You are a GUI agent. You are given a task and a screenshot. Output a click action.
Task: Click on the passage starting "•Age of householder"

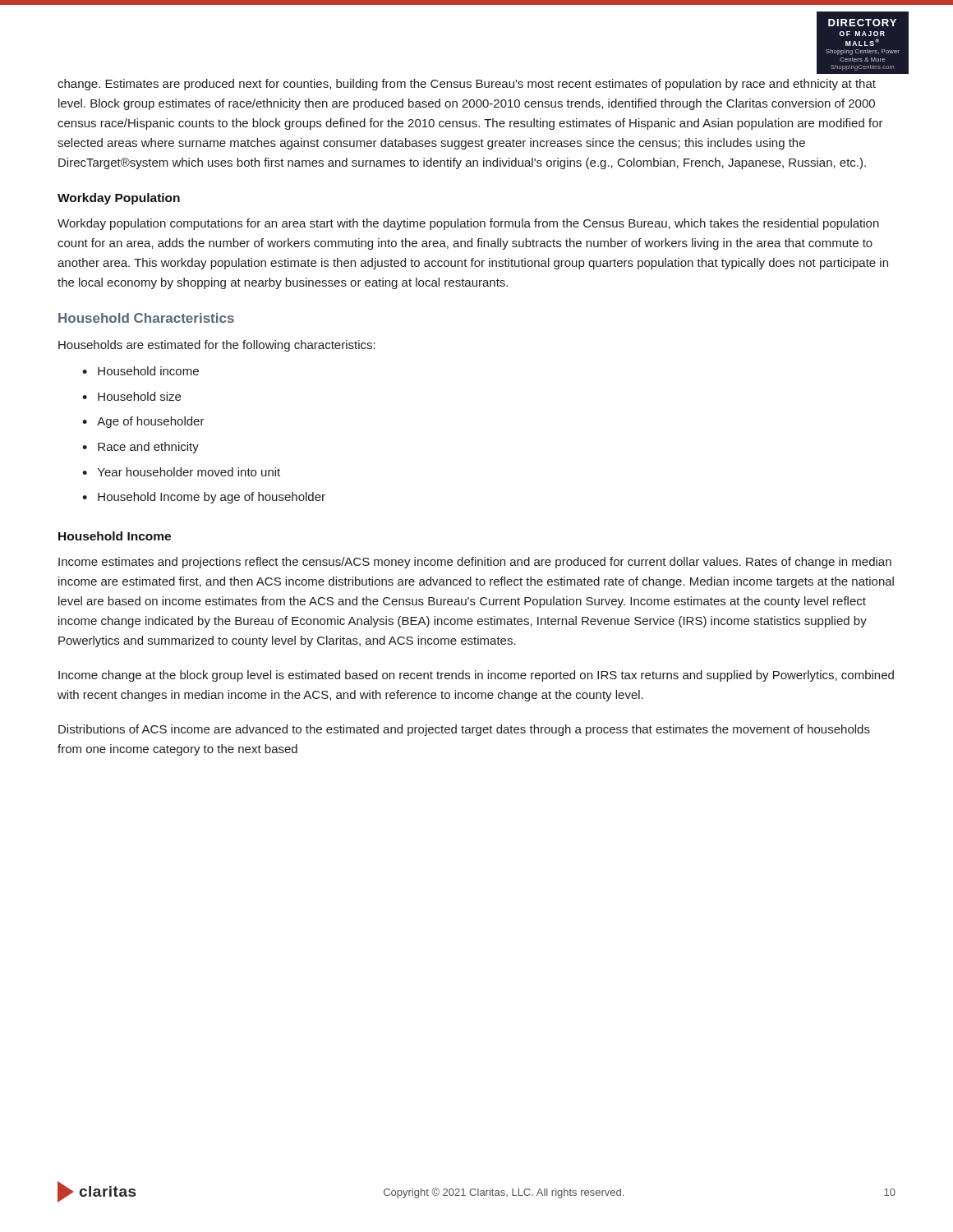click(x=143, y=424)
